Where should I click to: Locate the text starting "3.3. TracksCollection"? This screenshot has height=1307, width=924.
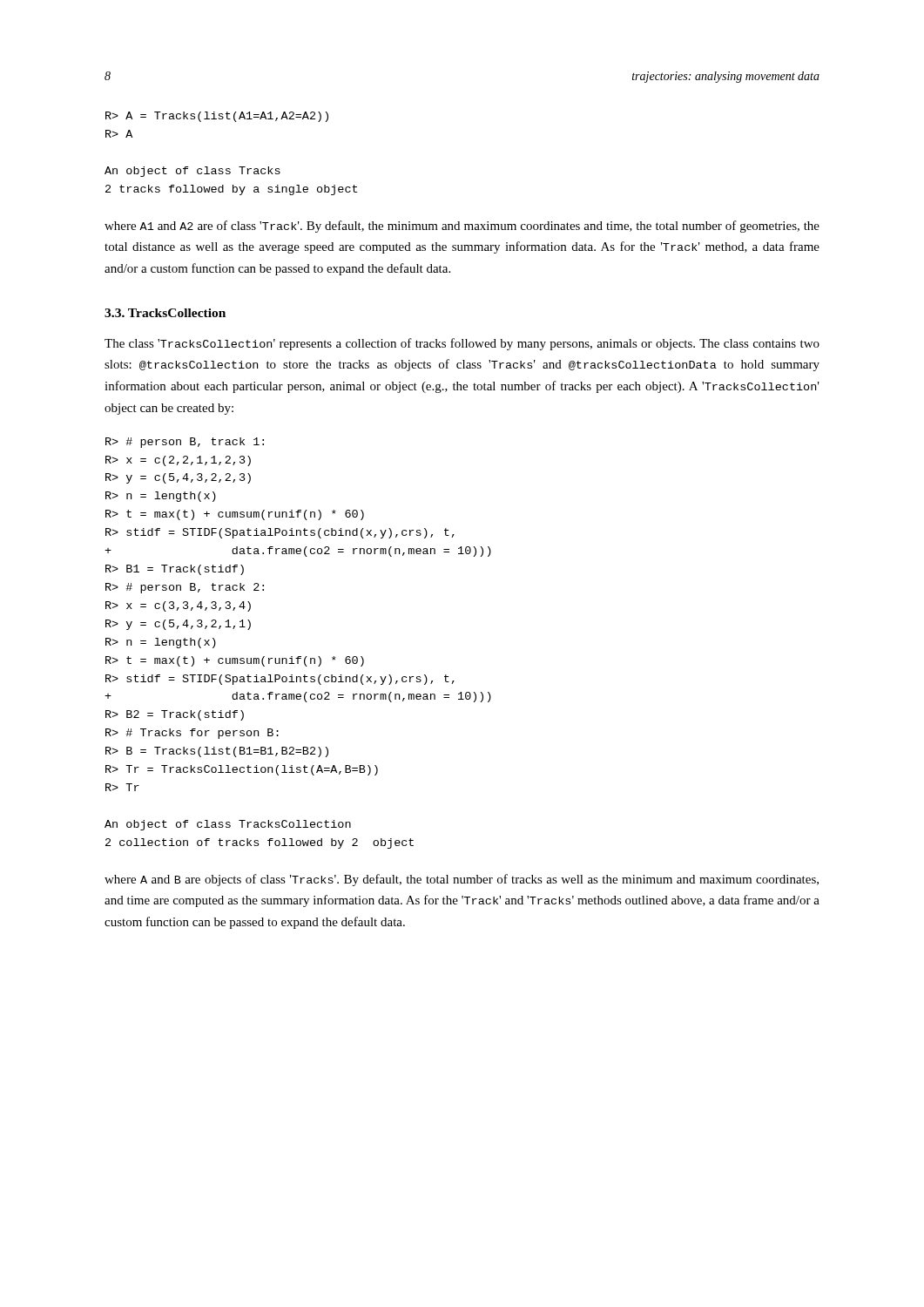(x=165, y=312)
